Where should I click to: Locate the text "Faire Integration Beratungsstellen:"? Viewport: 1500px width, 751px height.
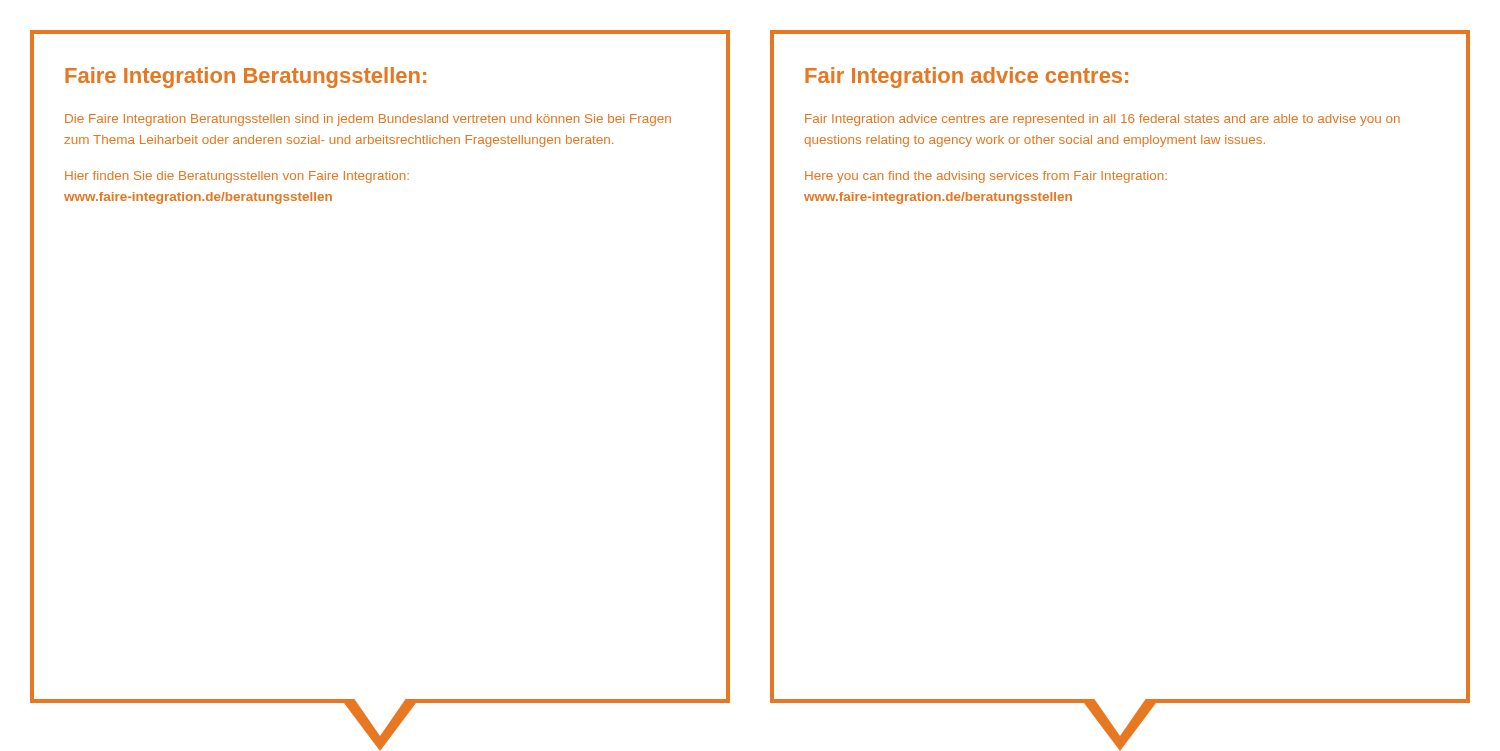point(246,76)
